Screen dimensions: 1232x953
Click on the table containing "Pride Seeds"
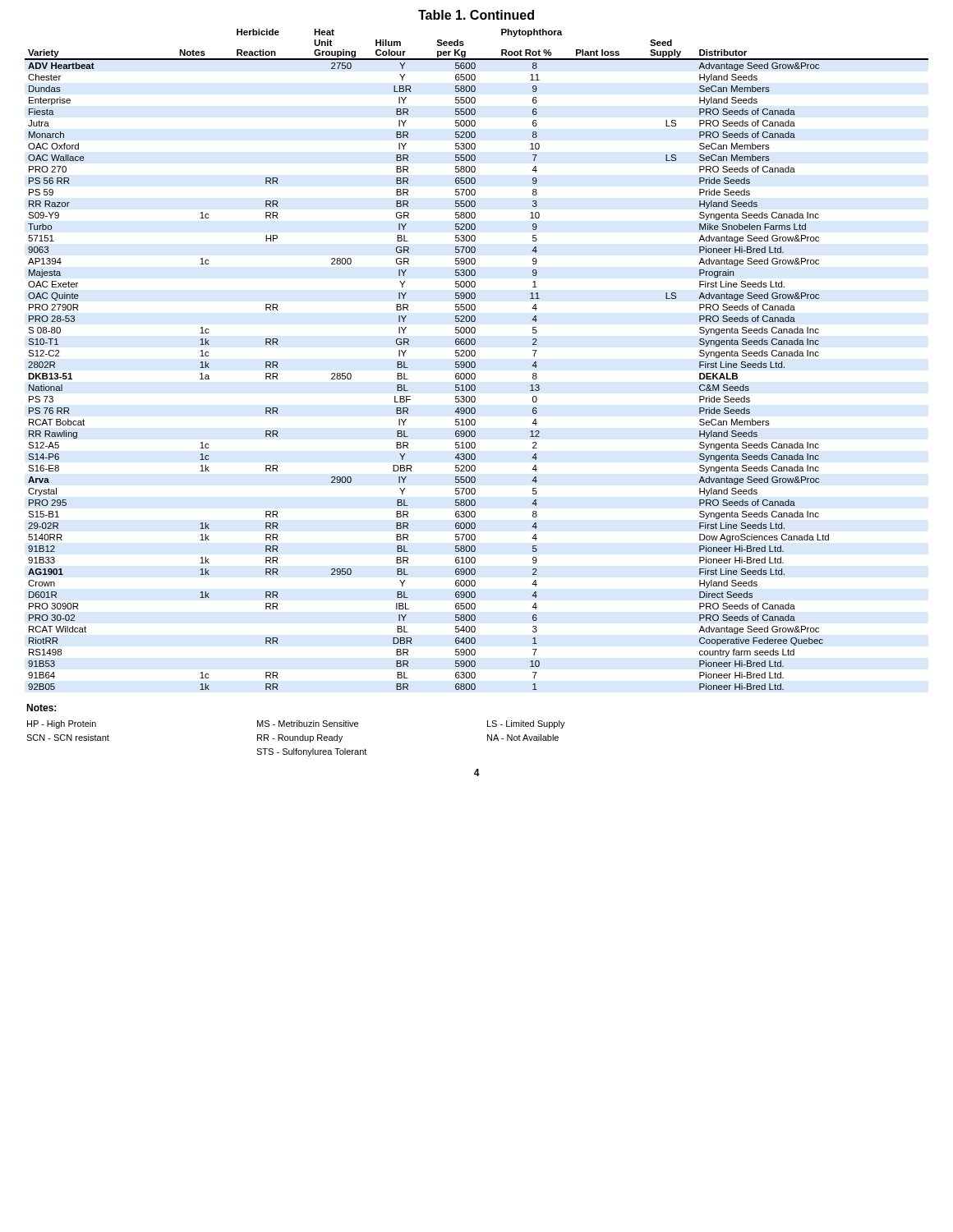[476, 359]
